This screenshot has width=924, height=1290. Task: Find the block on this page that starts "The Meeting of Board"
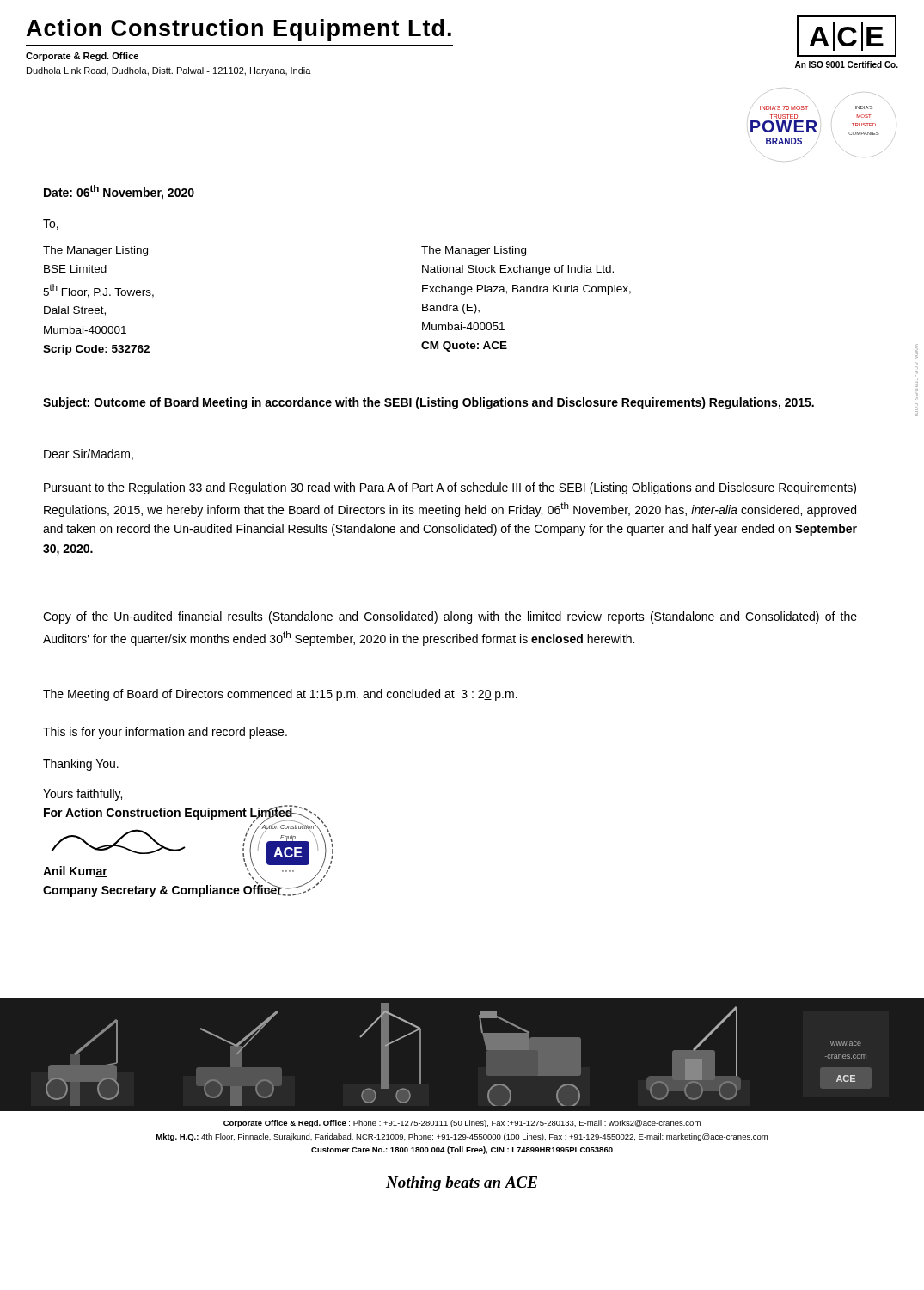point(280,694)
